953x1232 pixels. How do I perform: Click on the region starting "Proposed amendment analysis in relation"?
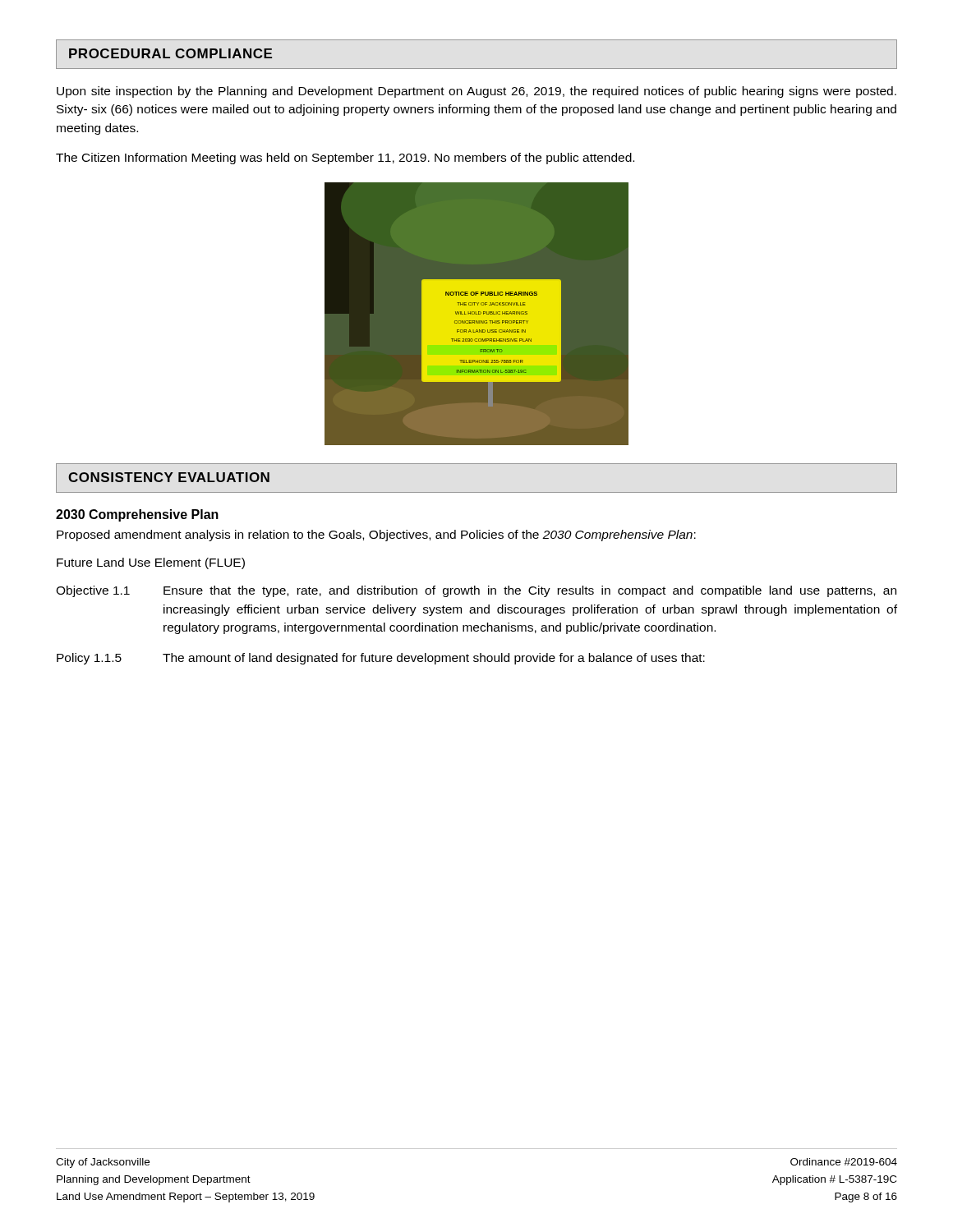(376, 534)
